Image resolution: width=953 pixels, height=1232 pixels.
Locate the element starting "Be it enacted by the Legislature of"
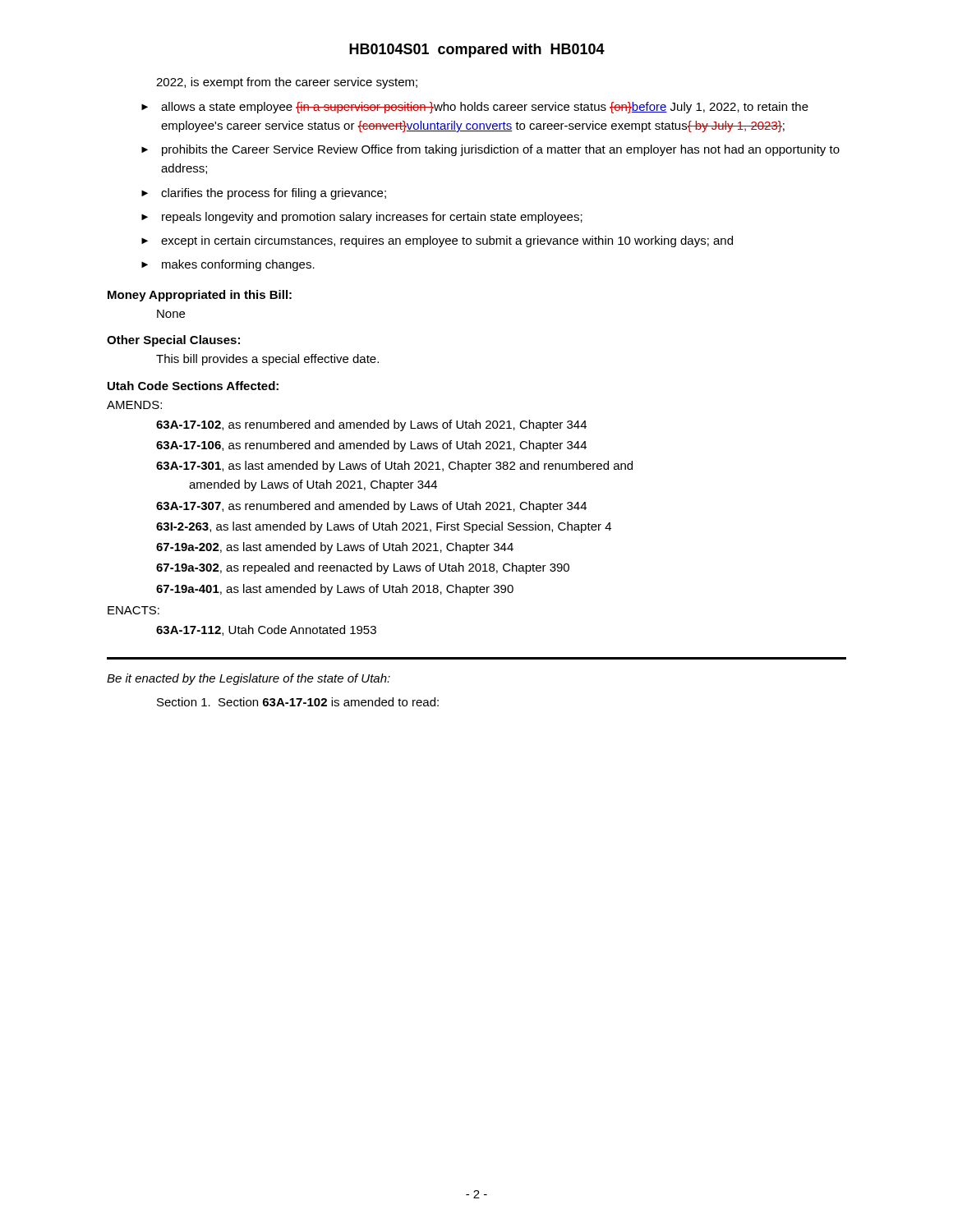pyautogui.click(x=249, y=678)
